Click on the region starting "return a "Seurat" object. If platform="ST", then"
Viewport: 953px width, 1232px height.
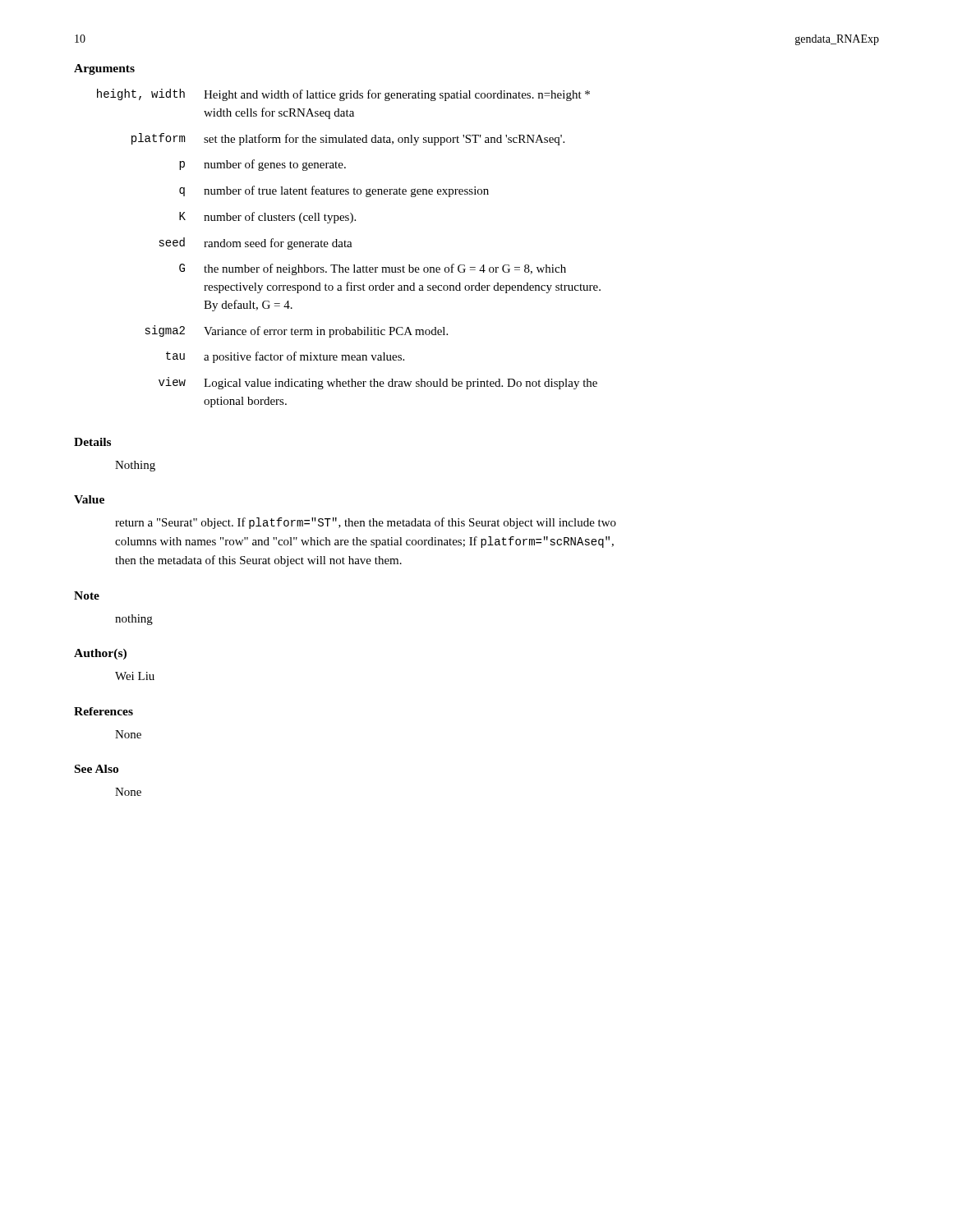[x=366, y=541]
